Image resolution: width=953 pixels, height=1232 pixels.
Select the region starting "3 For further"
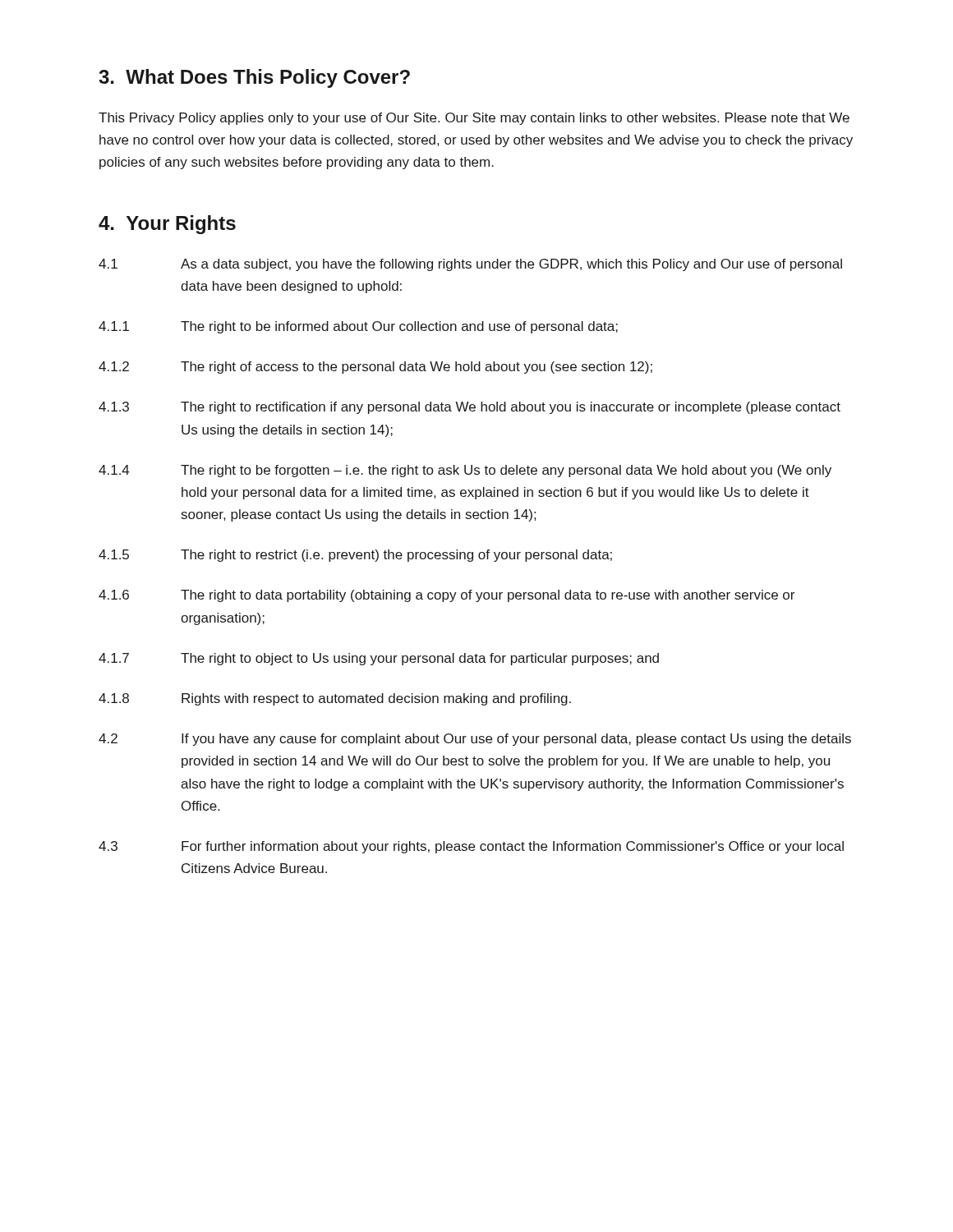pyautogui.click(x=476, y=858)
